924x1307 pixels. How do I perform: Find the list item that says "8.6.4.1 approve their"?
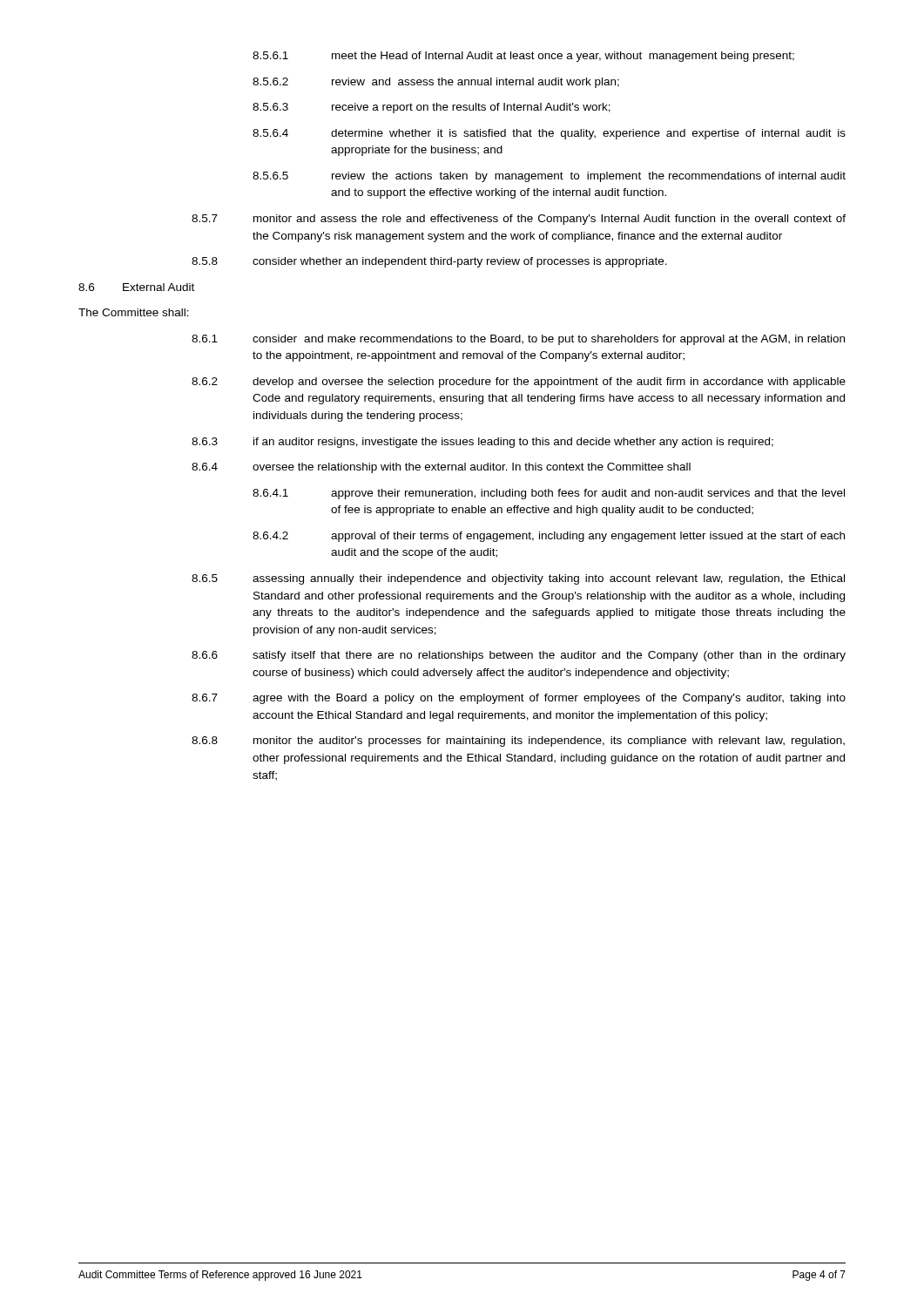[x=549, y=501]
